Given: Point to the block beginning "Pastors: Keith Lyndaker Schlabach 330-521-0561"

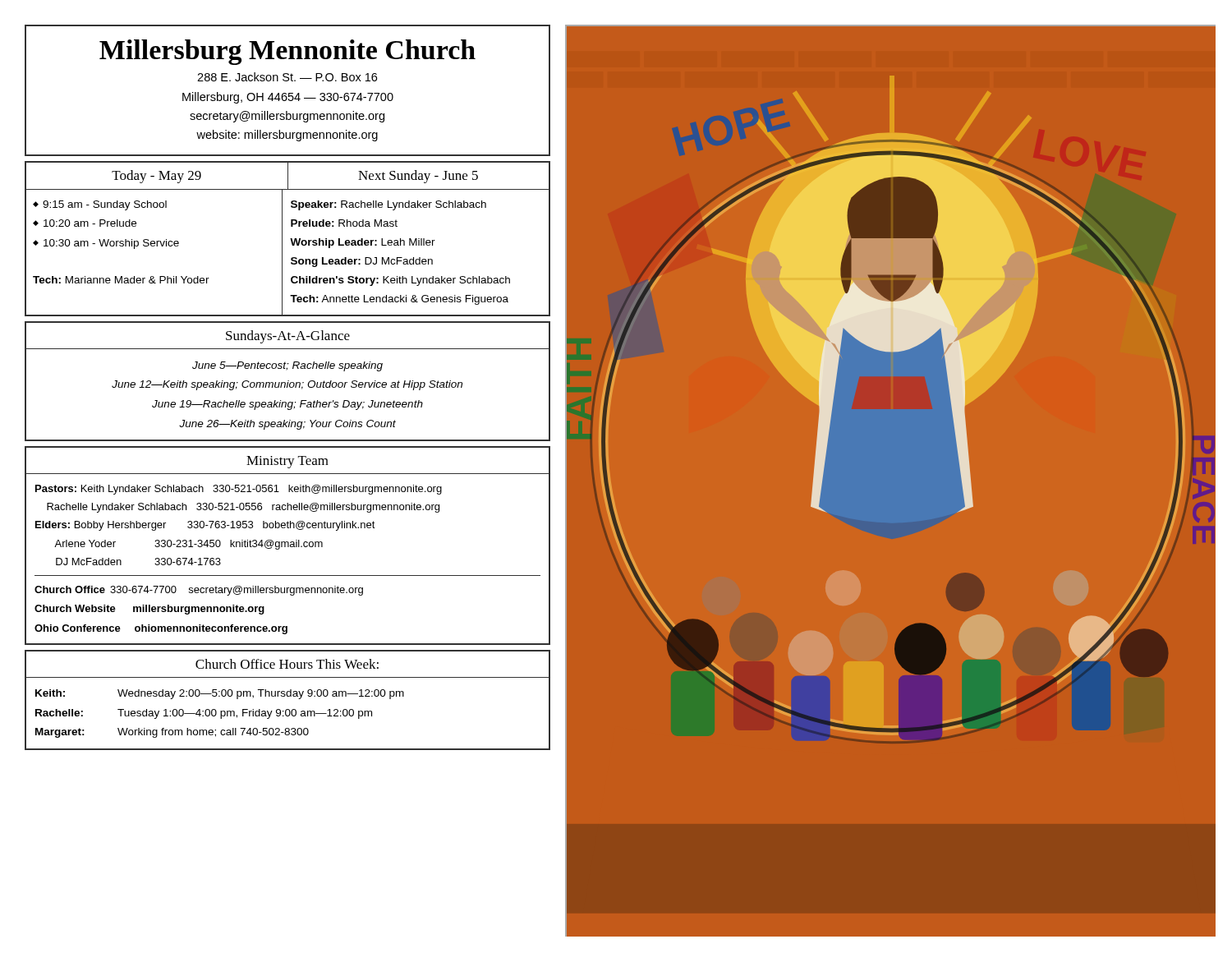Looking at the screenshot, I should [239, 490].
